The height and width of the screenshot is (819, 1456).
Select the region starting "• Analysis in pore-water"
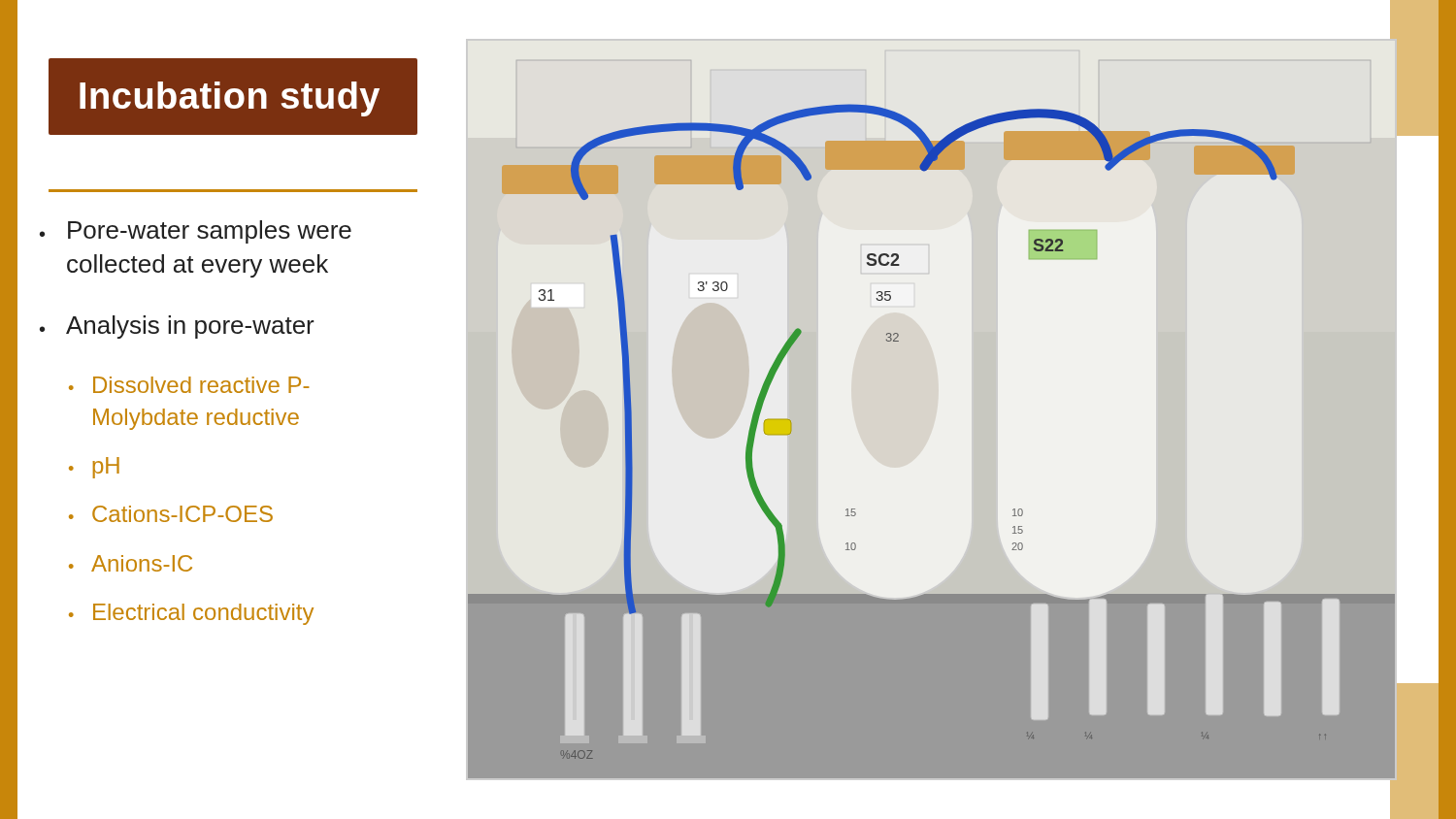(177, 326)
